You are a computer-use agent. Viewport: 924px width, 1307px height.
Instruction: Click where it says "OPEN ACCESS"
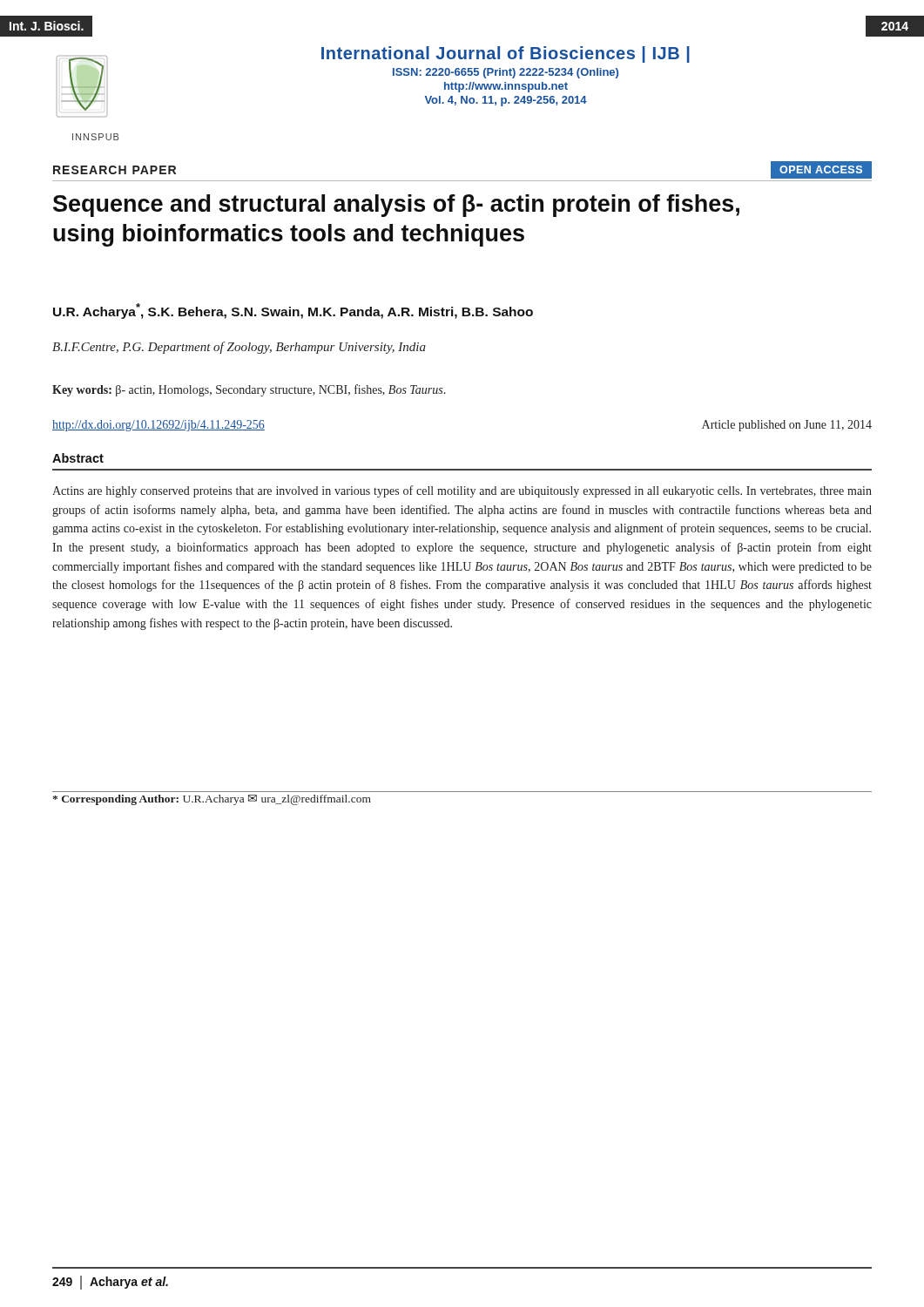pos(821,170)
